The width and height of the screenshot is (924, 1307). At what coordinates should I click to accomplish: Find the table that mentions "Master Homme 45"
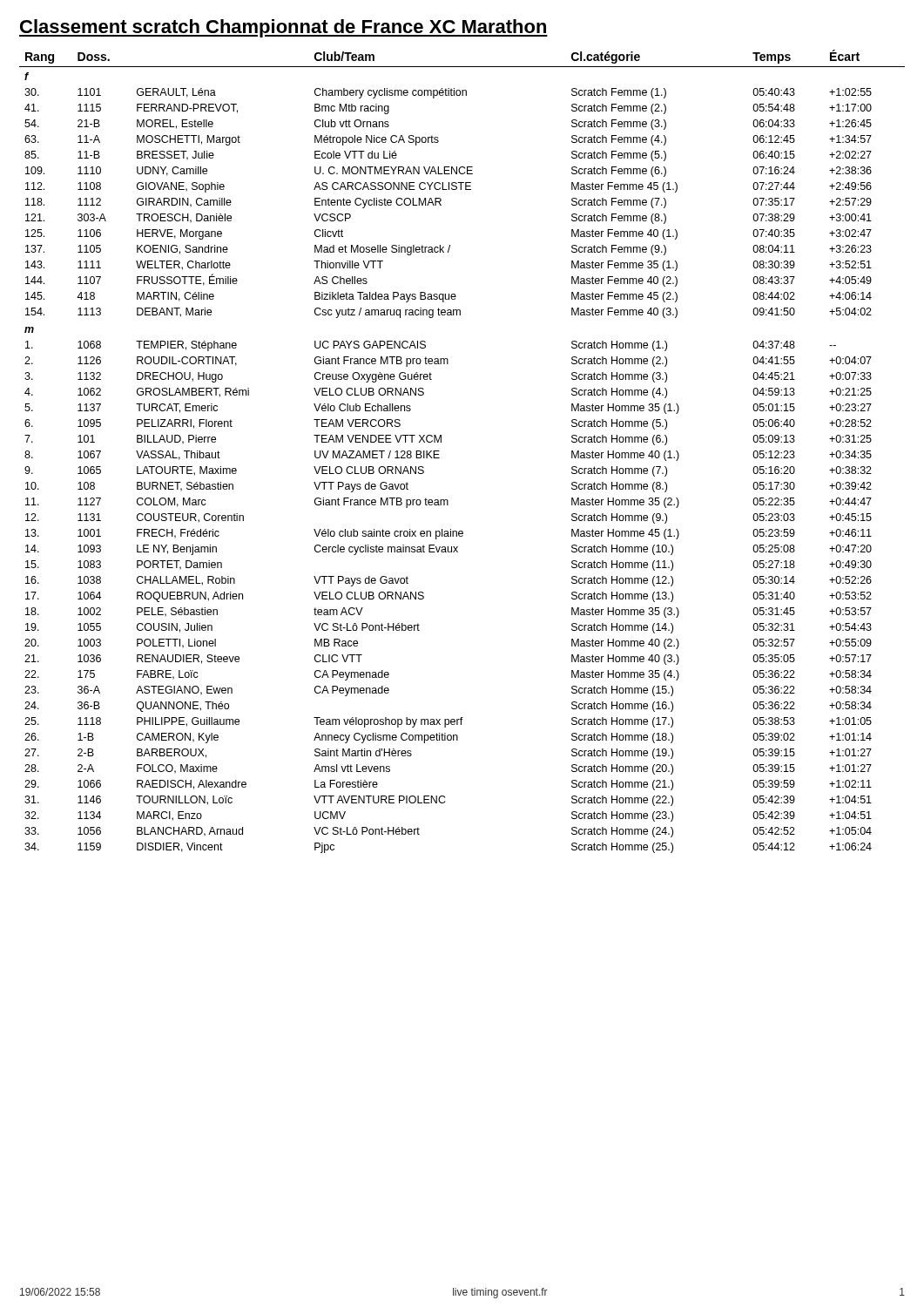tap(462, 451)
